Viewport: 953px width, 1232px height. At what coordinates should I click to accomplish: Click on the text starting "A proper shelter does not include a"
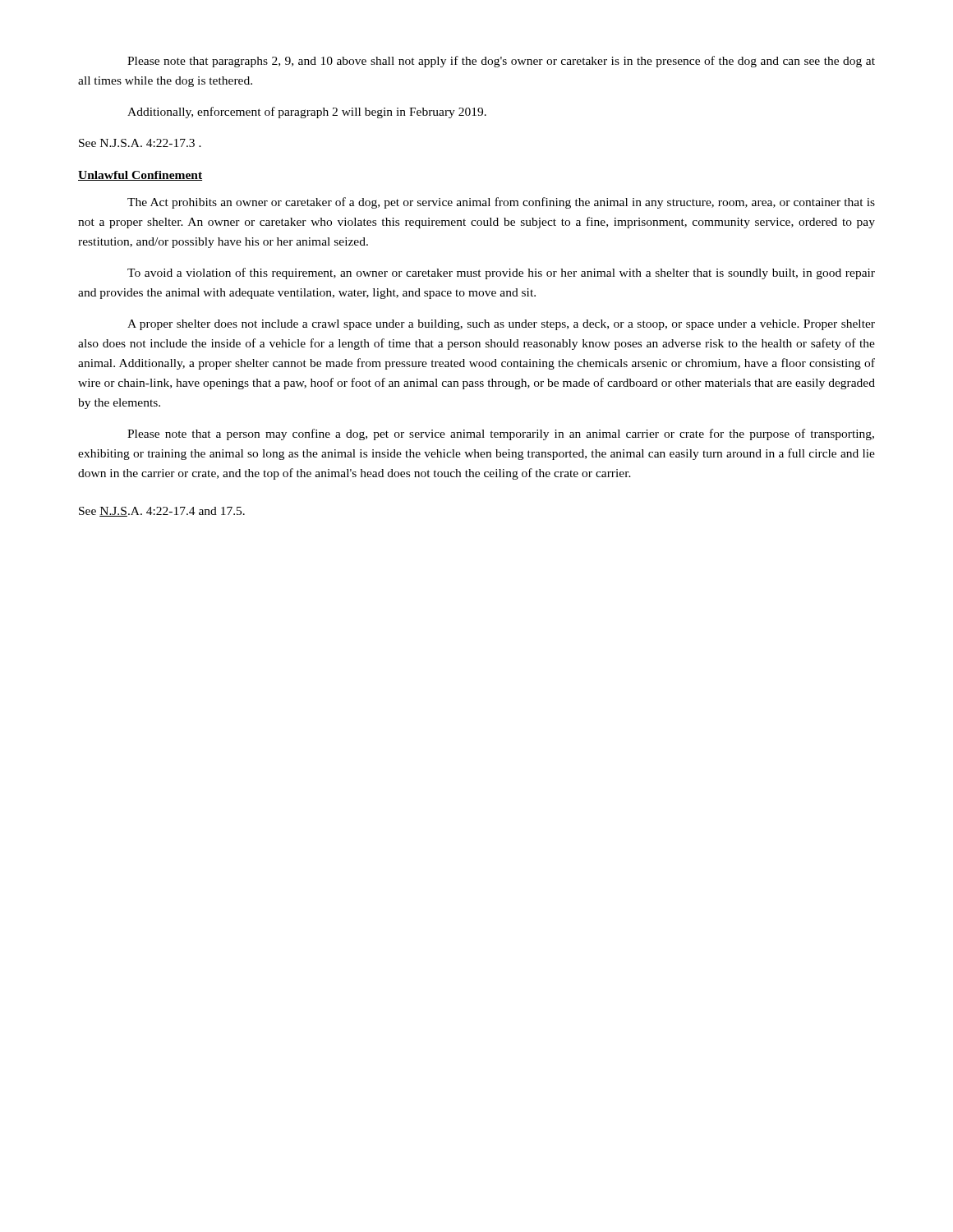[x=476, y=363]
